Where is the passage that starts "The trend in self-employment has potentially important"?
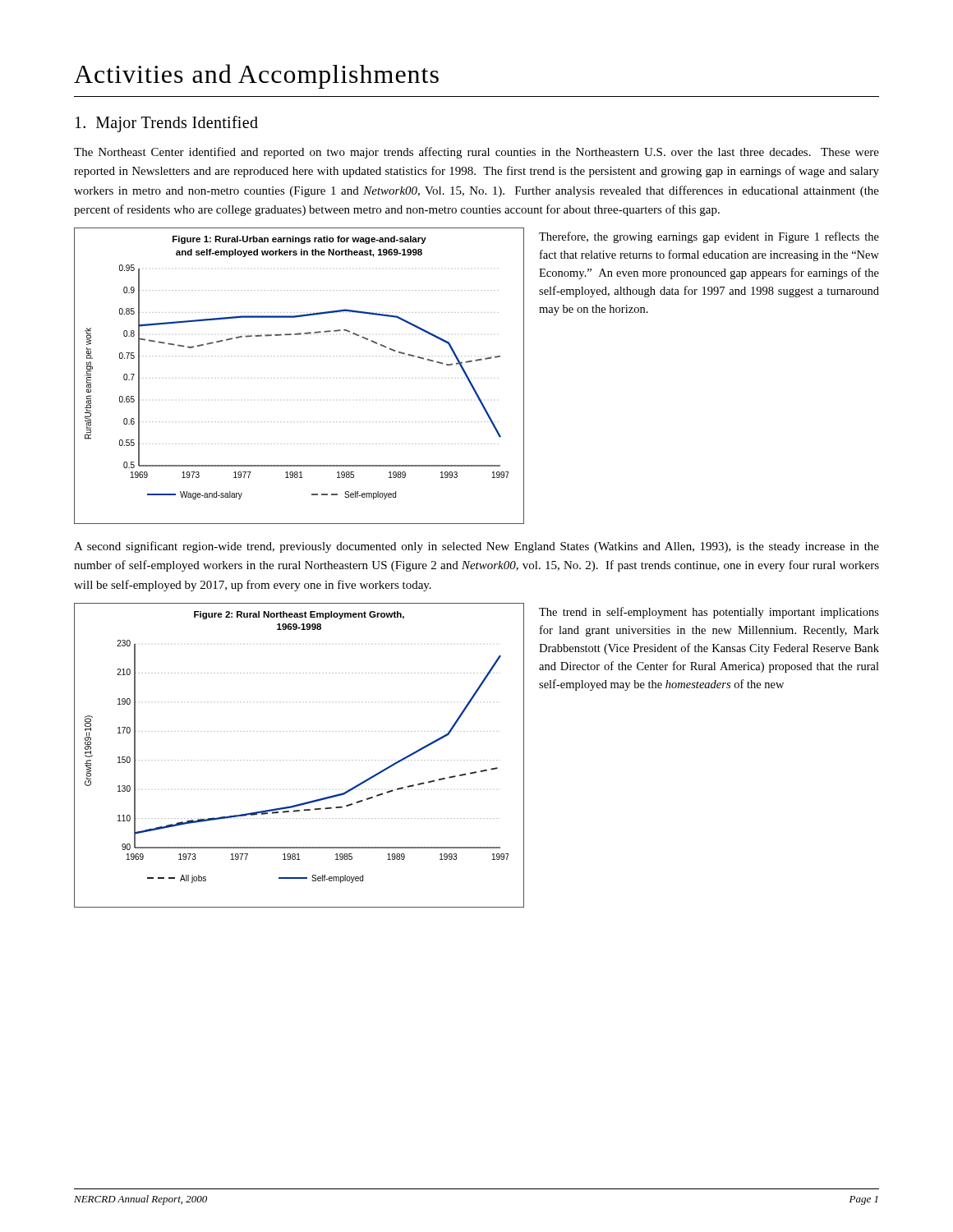 click(709, 648)
